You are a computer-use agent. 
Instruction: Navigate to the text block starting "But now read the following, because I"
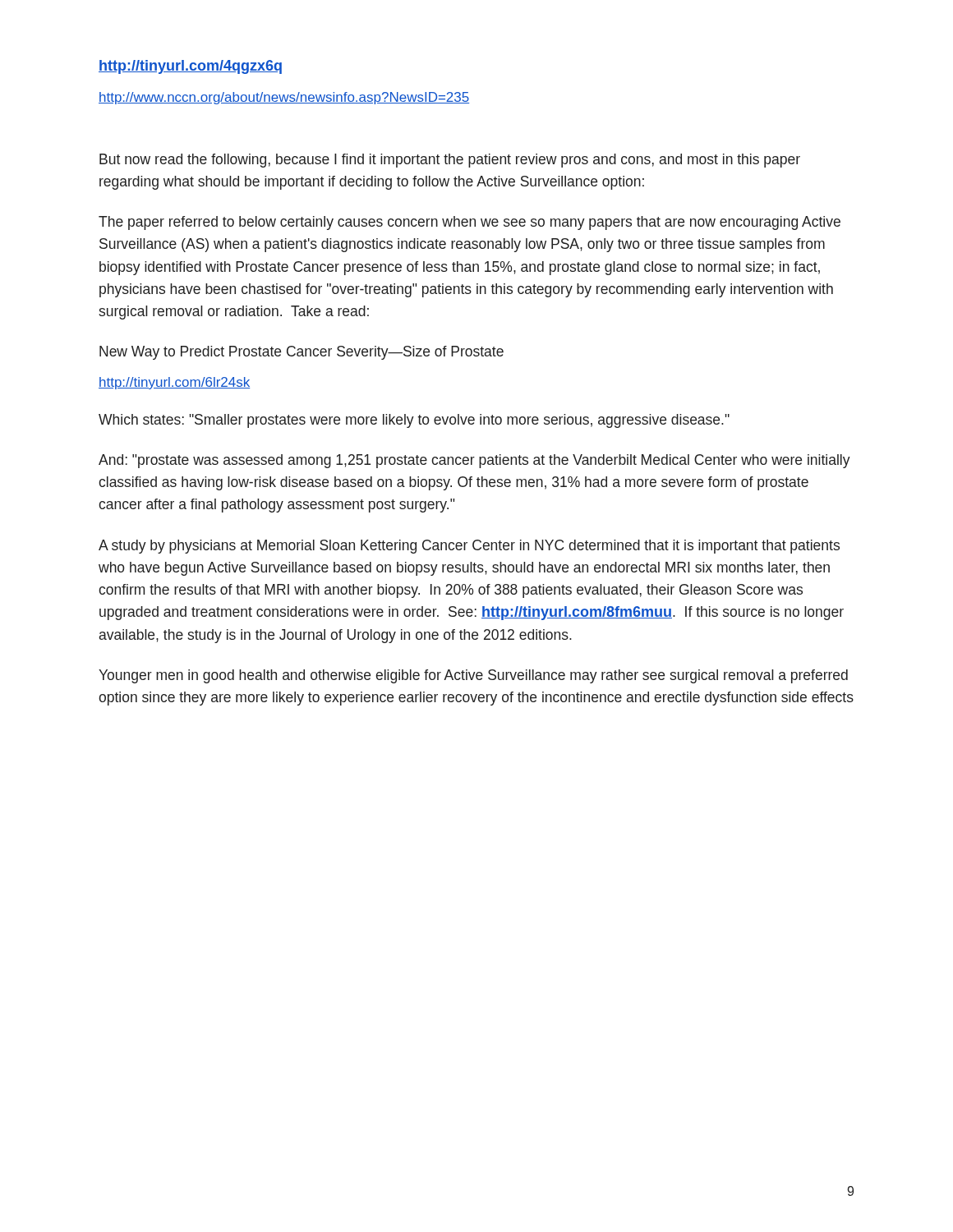(x=449, y=171)
